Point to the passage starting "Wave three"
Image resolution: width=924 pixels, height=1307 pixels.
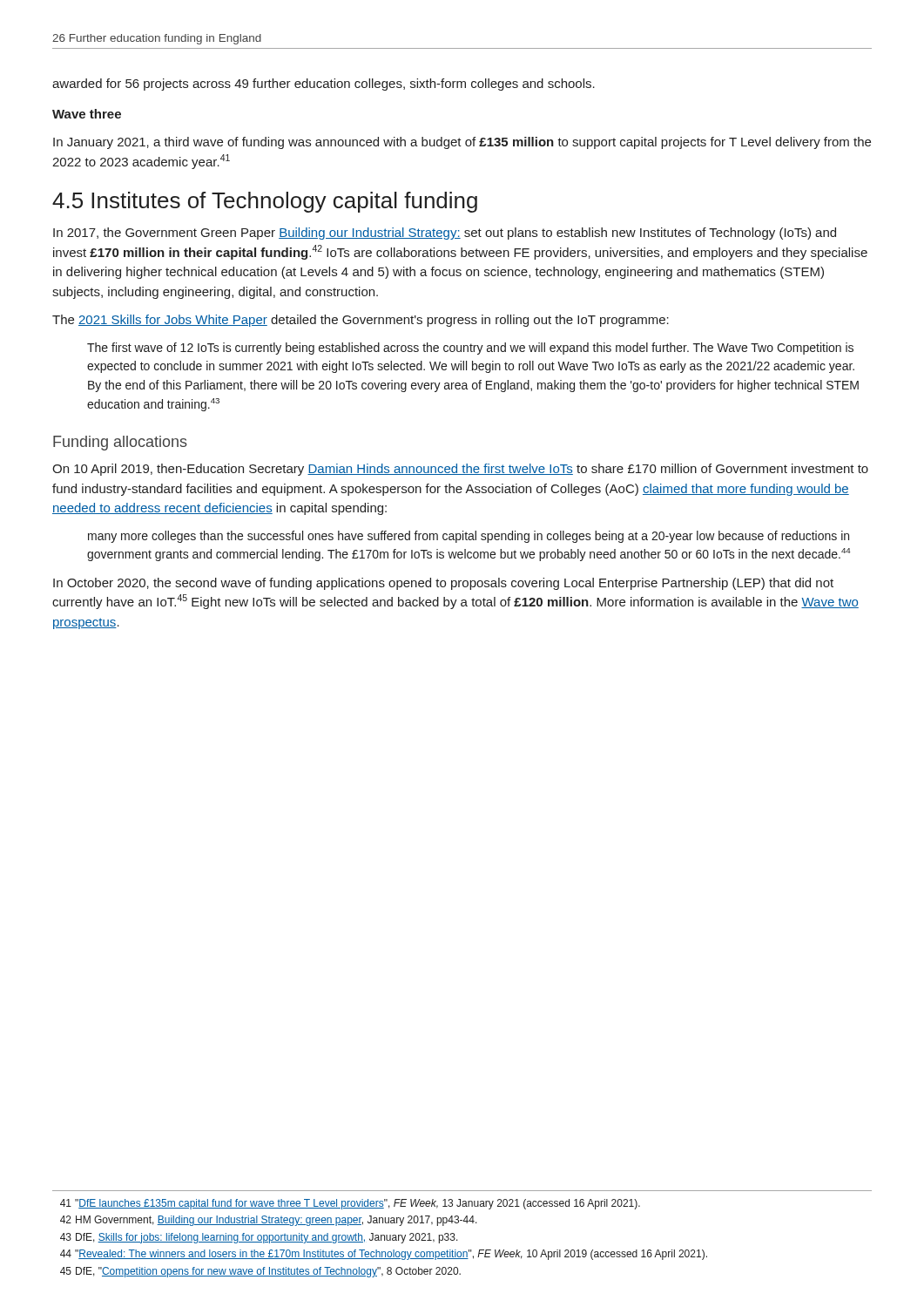pos(87,114)
